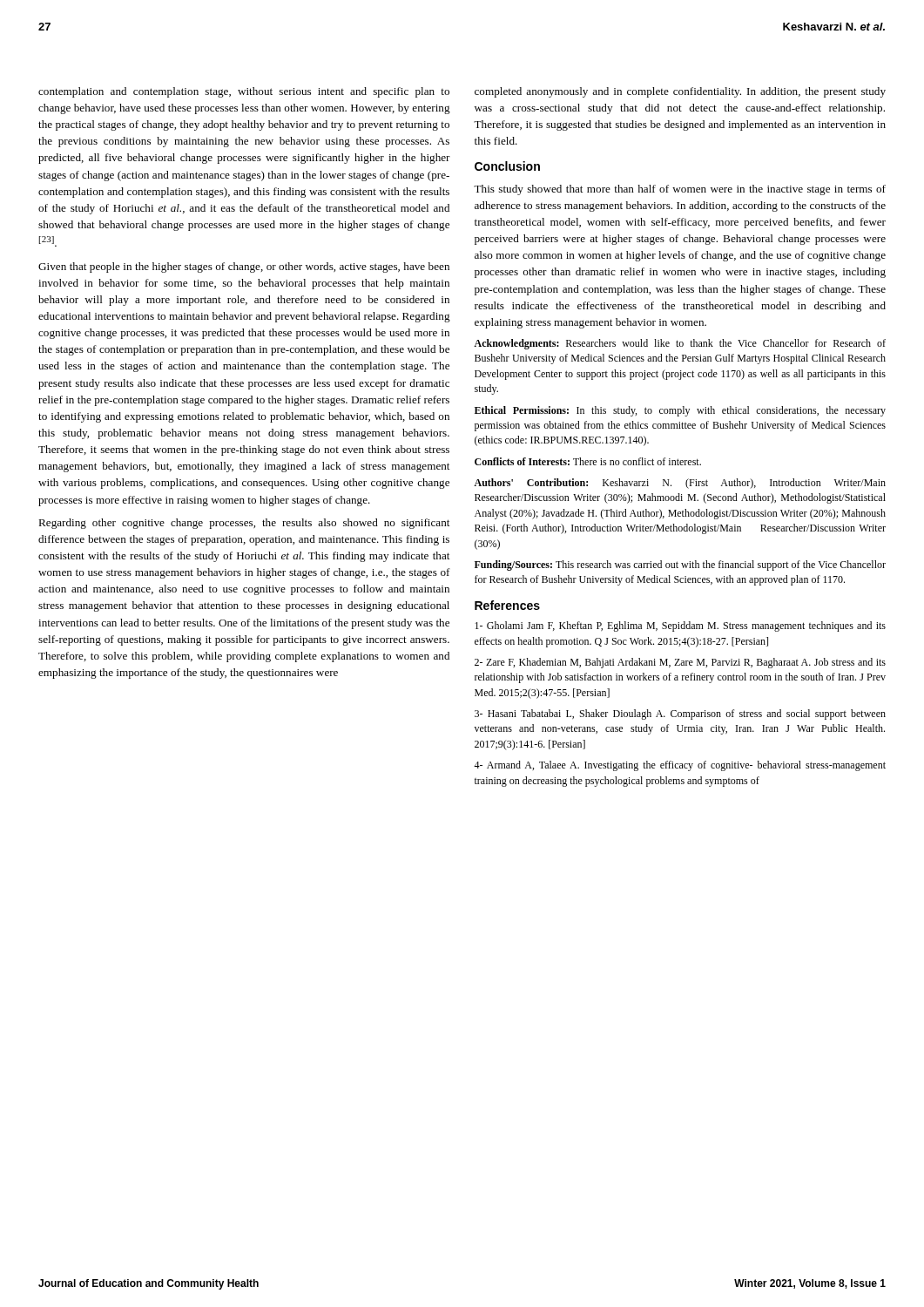Navigate to the passage starting "Regarding other cognitive change processes, the results"

(x=244, y=597)
